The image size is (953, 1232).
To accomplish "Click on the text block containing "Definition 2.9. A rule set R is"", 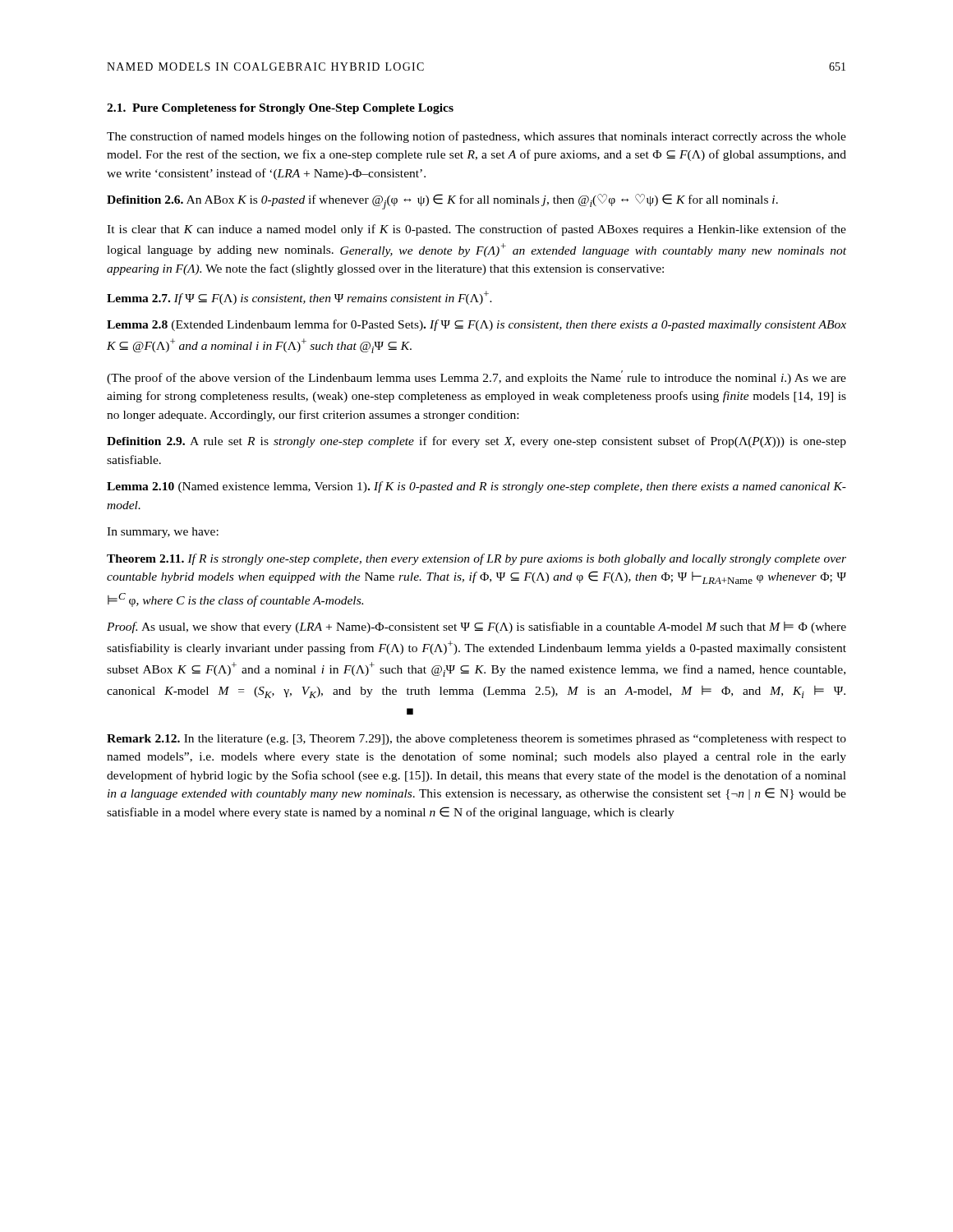I will (x=476, y=450).
